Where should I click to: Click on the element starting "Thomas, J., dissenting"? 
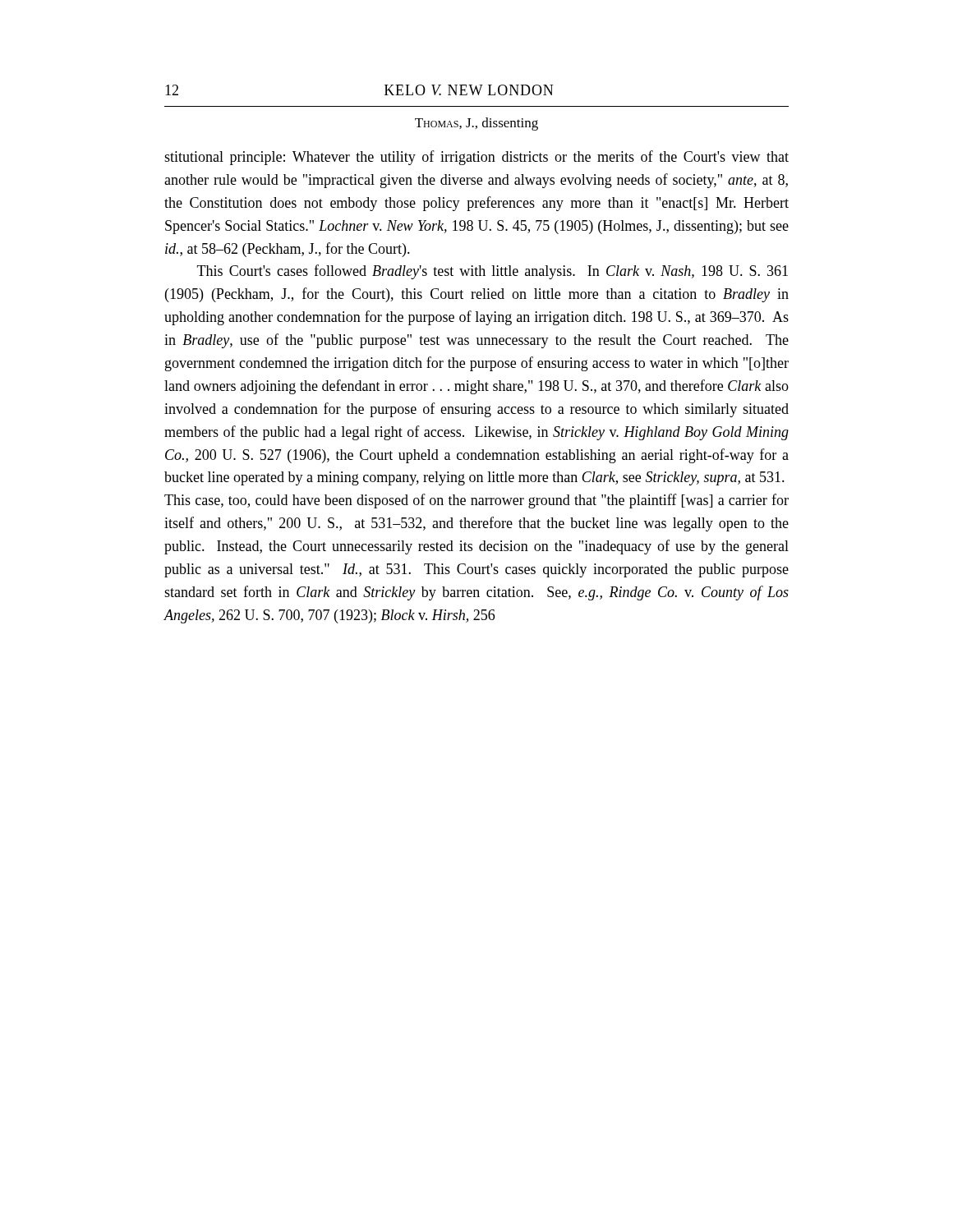coord(476,123)
